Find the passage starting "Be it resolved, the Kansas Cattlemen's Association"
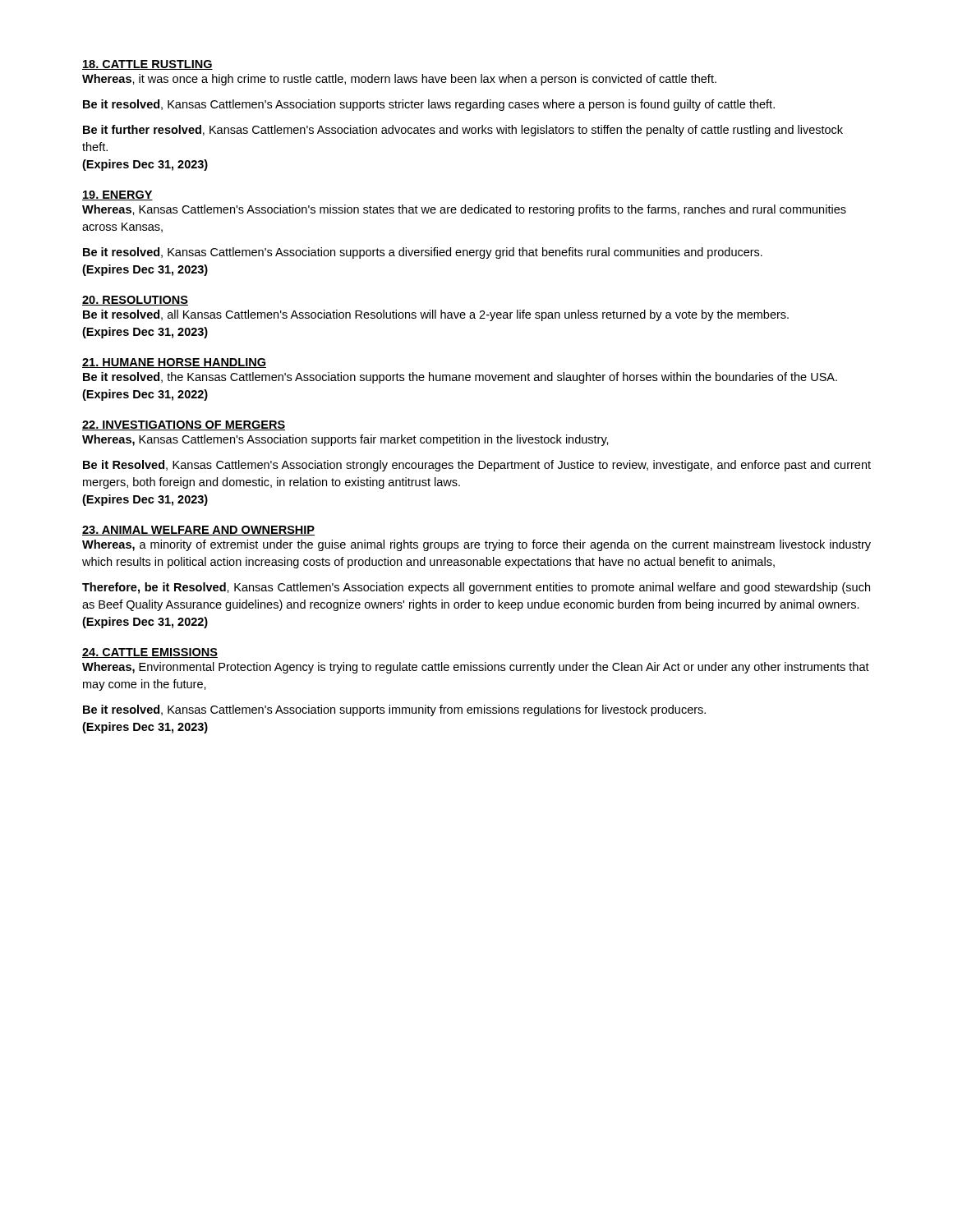953x1232 pixels. (476, 386)
